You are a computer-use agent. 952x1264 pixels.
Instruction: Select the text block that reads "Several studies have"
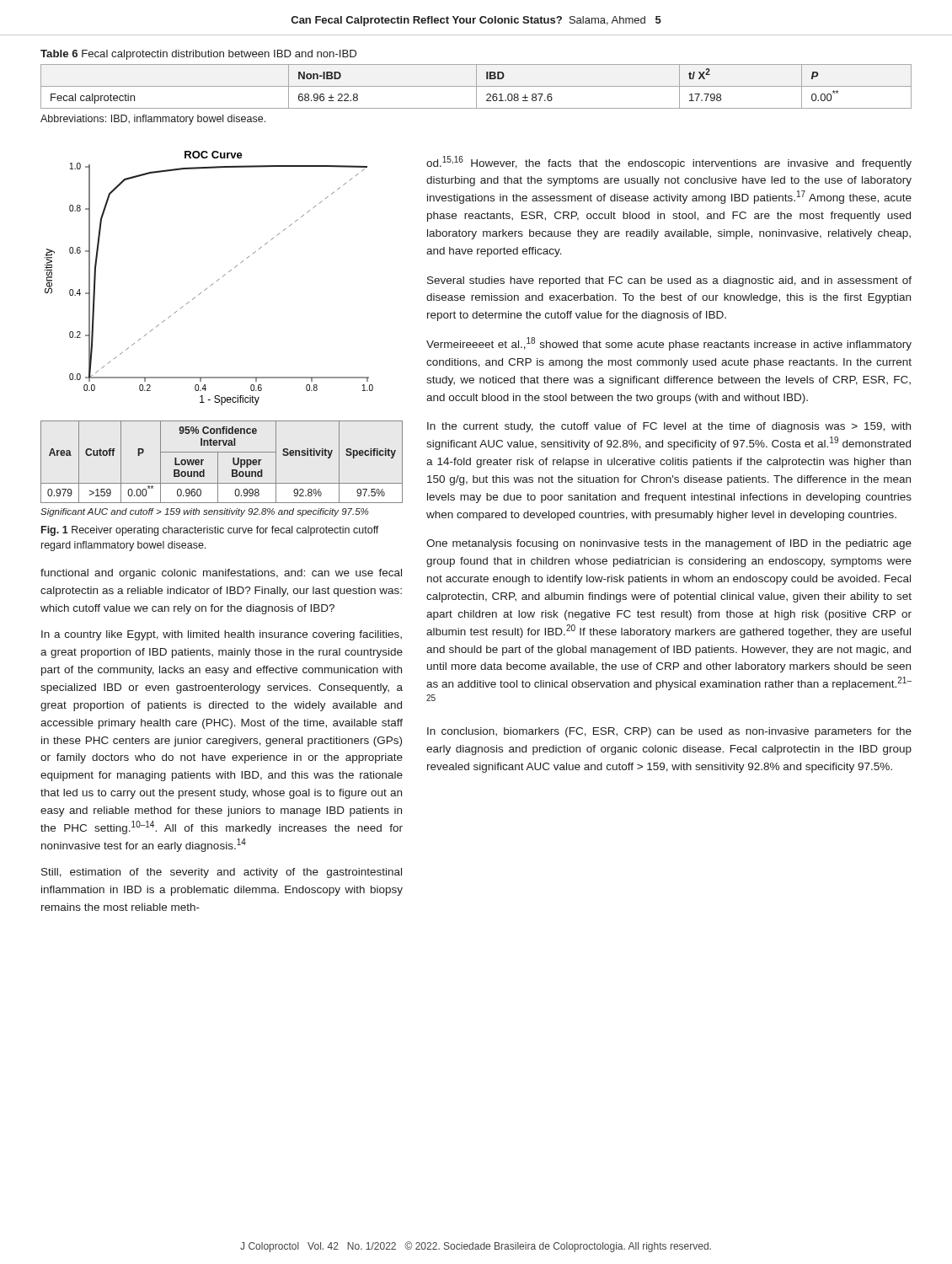click(669, 297)
